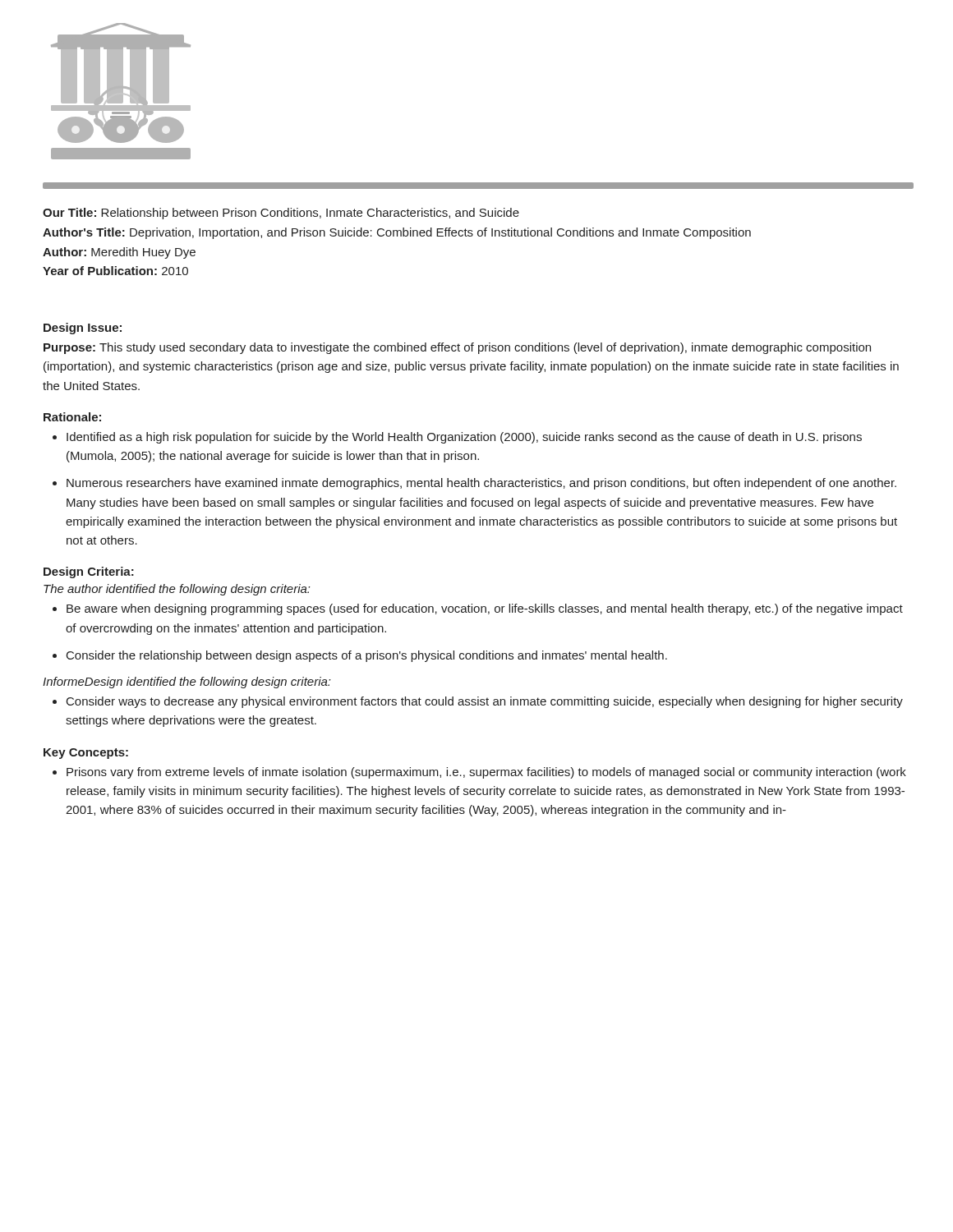The width and height of the screenshot is (953, 1232).
Task: Locate the passage starting "InformeDesign identified the following"
Action: pyautogui.click(x=187, y=681)
